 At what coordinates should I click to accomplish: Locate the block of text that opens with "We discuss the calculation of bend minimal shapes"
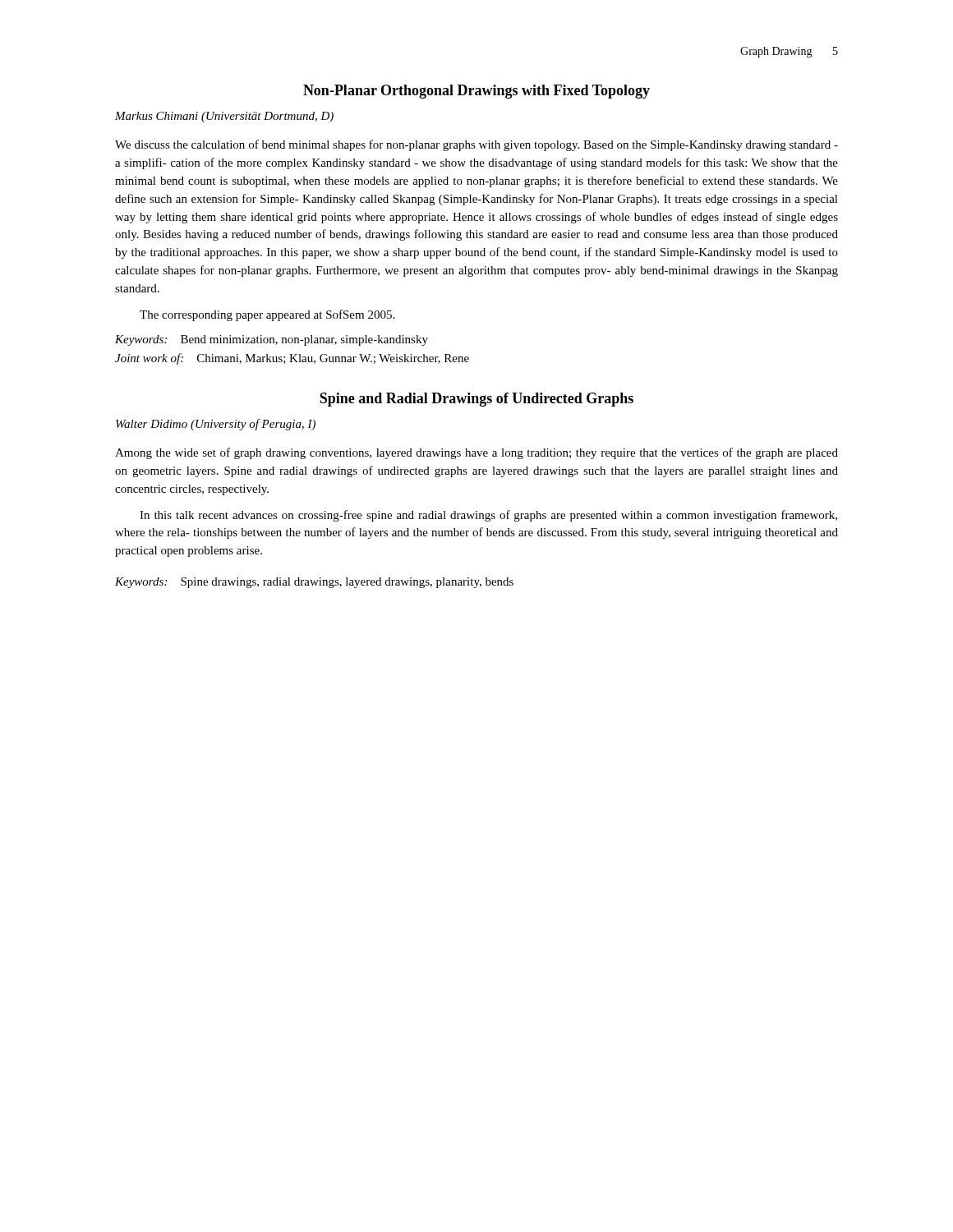click(476, 216)
